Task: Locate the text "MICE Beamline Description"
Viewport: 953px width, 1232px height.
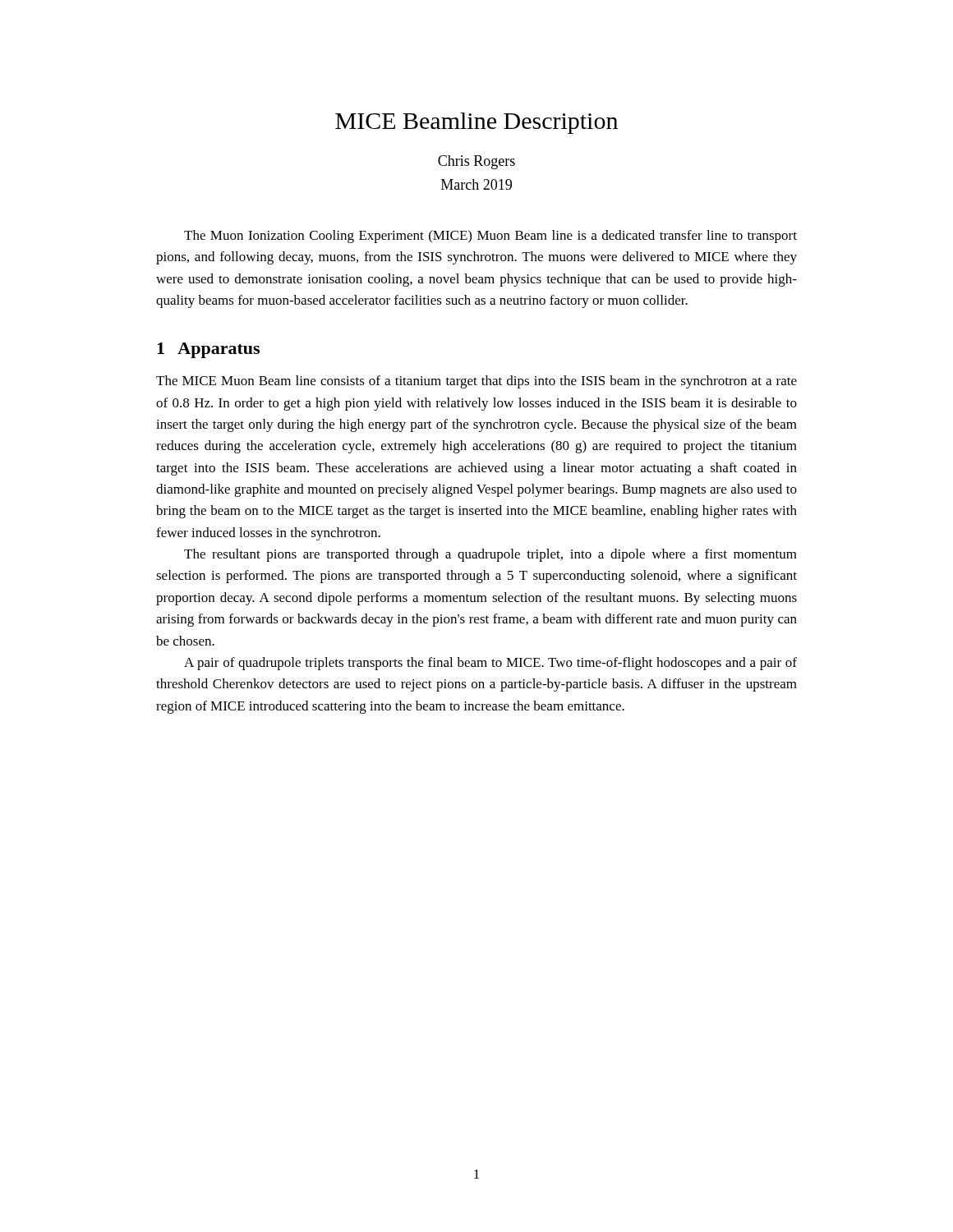Action: (x=476, y=121)
